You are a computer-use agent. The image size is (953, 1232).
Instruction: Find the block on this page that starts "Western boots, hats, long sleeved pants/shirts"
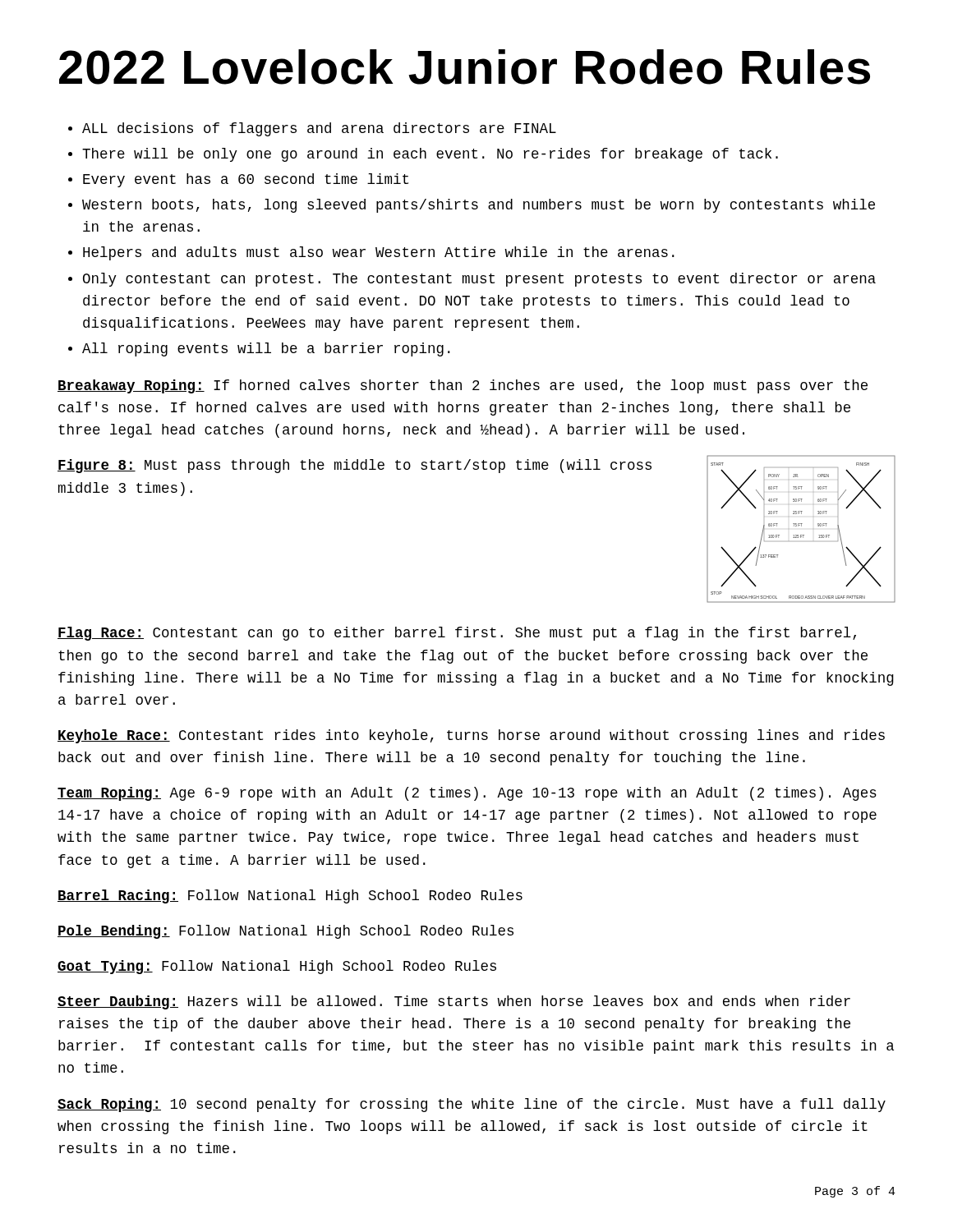click(x=479, y=217)
